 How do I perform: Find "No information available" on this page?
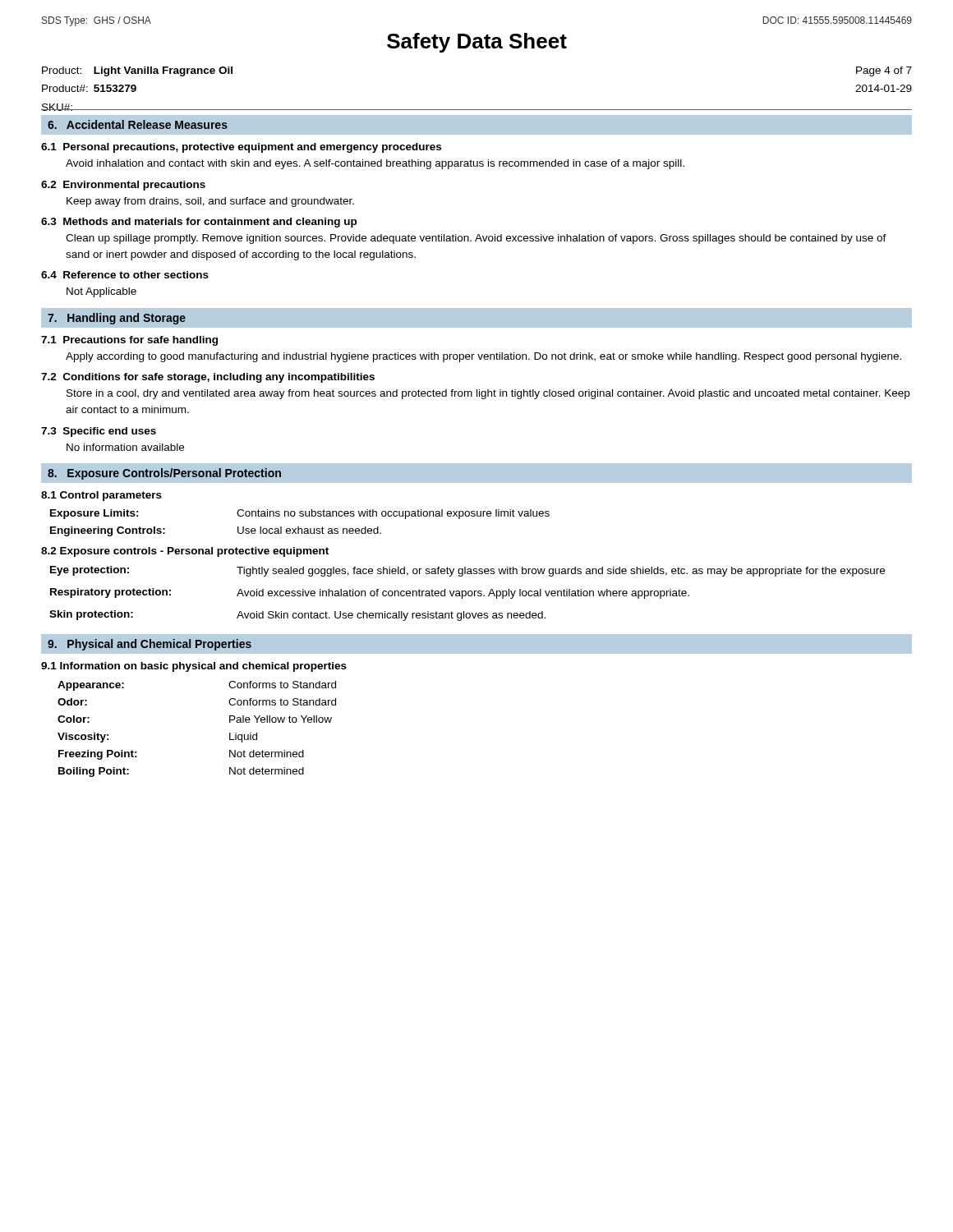pos(125,447)
